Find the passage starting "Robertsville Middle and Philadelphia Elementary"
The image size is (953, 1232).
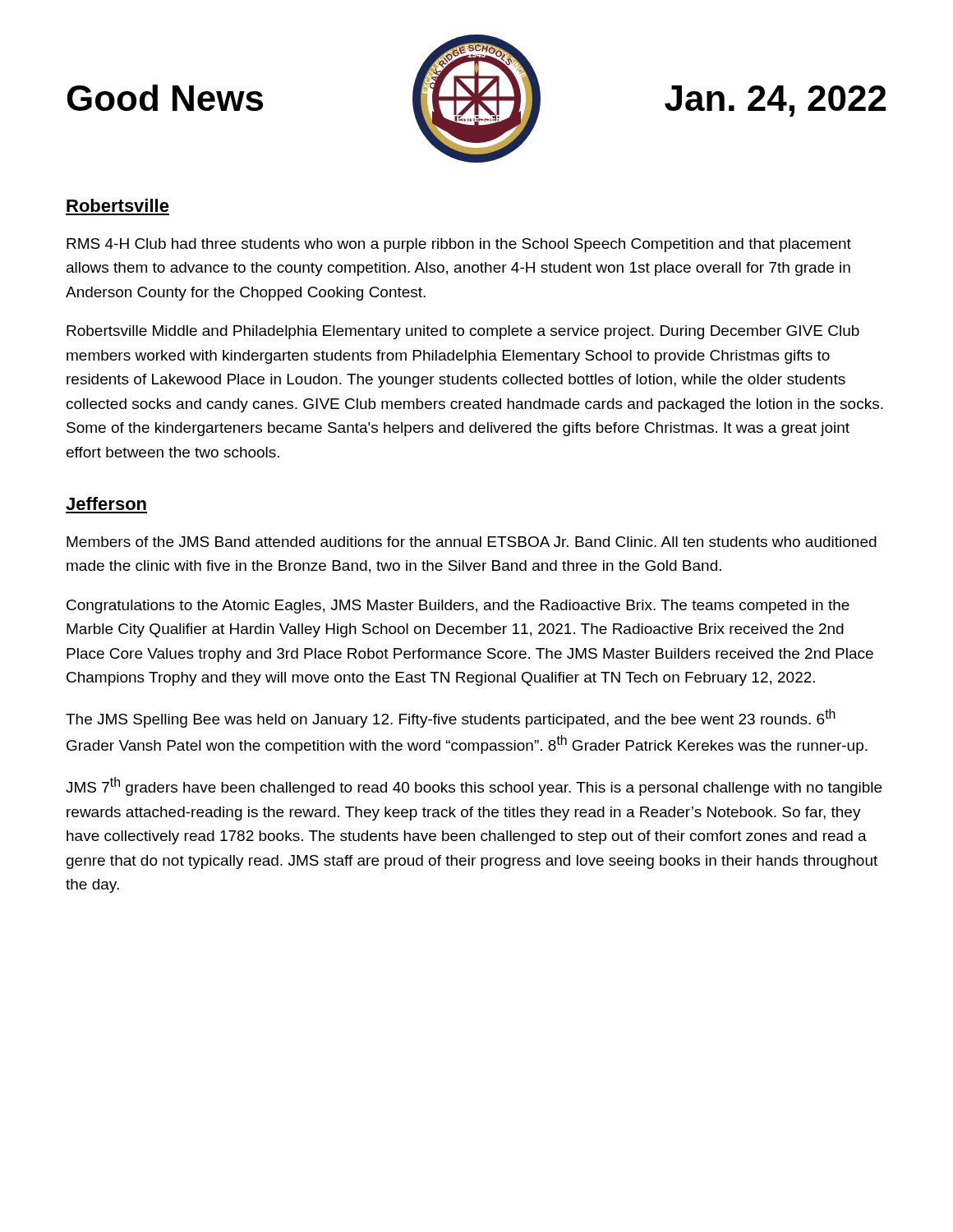[x=475, y=391]
